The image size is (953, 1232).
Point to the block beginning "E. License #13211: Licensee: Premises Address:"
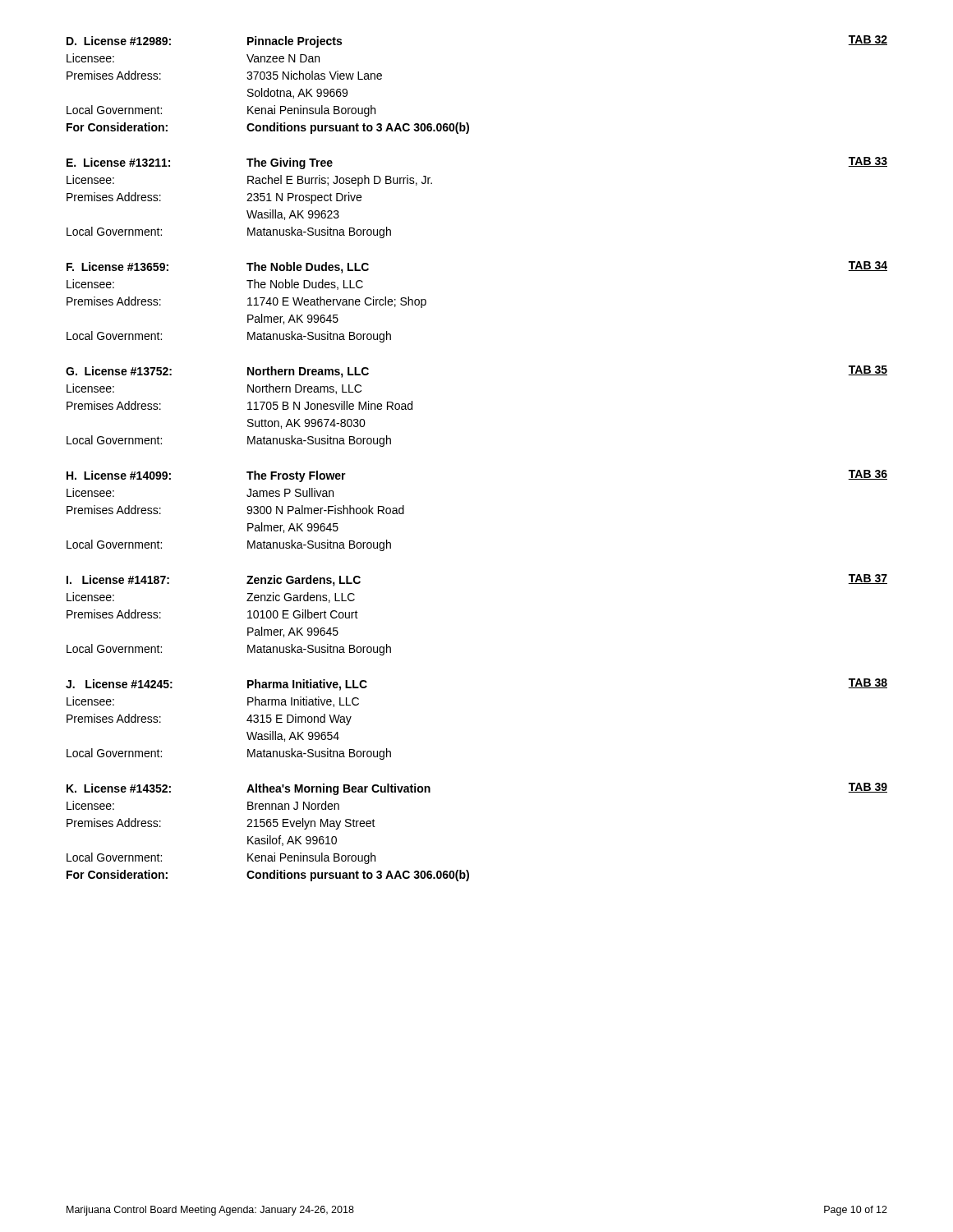point(116,163)
